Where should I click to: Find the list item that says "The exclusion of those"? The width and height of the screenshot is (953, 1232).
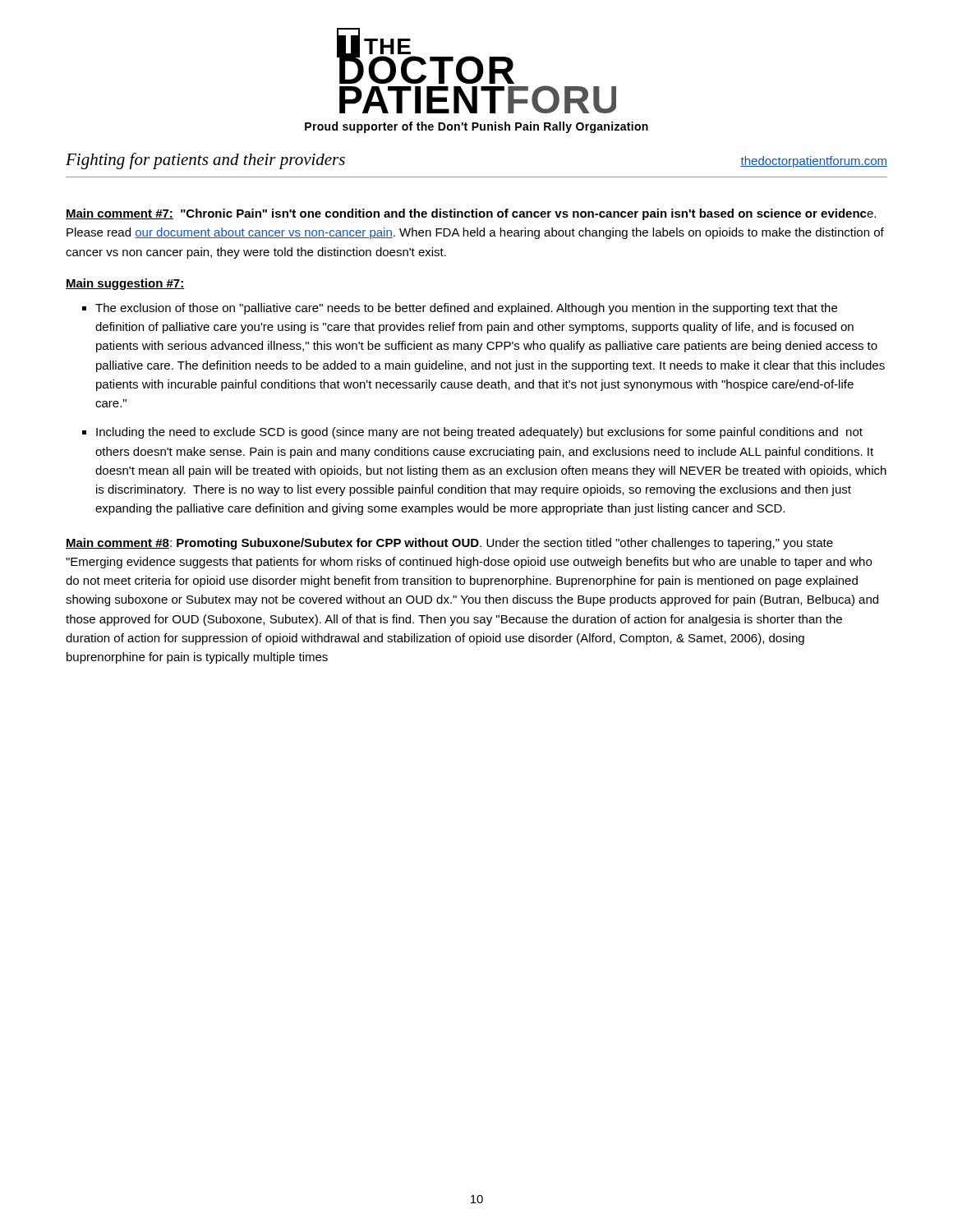(490, 355)
